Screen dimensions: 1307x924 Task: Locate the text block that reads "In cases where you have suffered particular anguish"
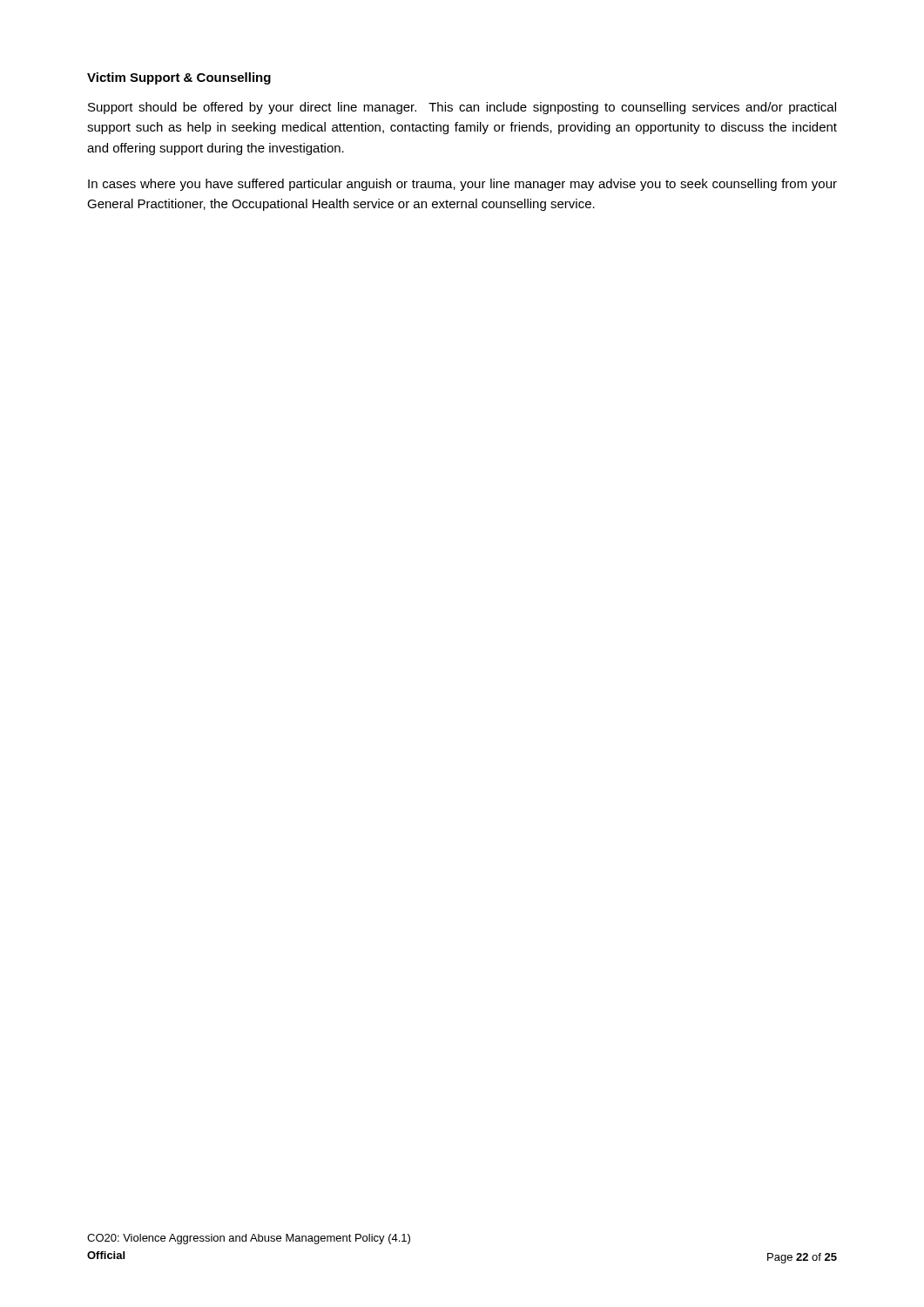click(x=462, y=193)
